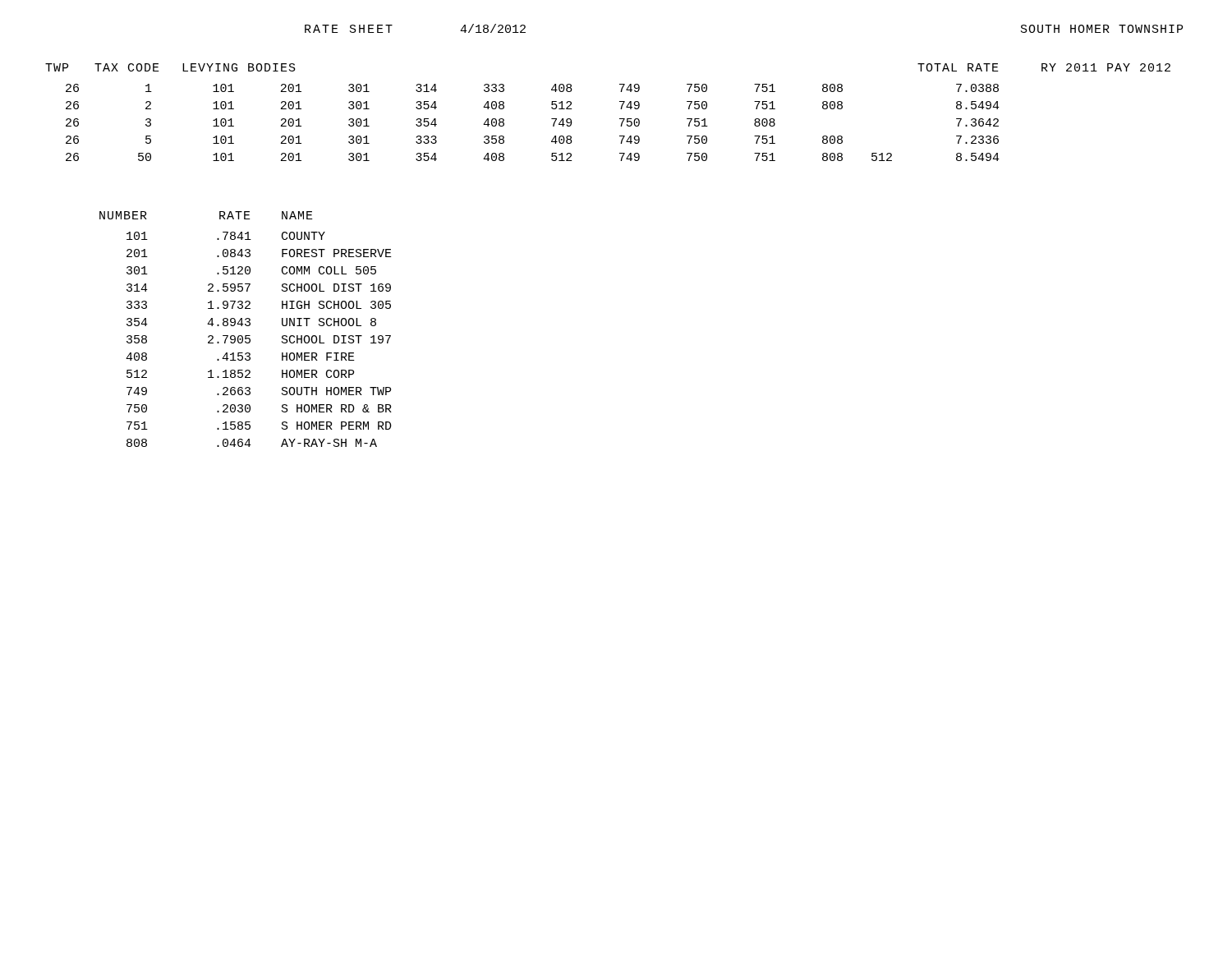The width and height of the screenshot is (1232, 953).
Task: Click on the table containing "UNIT SCHOOL 8"
Action: click(x=251, y=331)
